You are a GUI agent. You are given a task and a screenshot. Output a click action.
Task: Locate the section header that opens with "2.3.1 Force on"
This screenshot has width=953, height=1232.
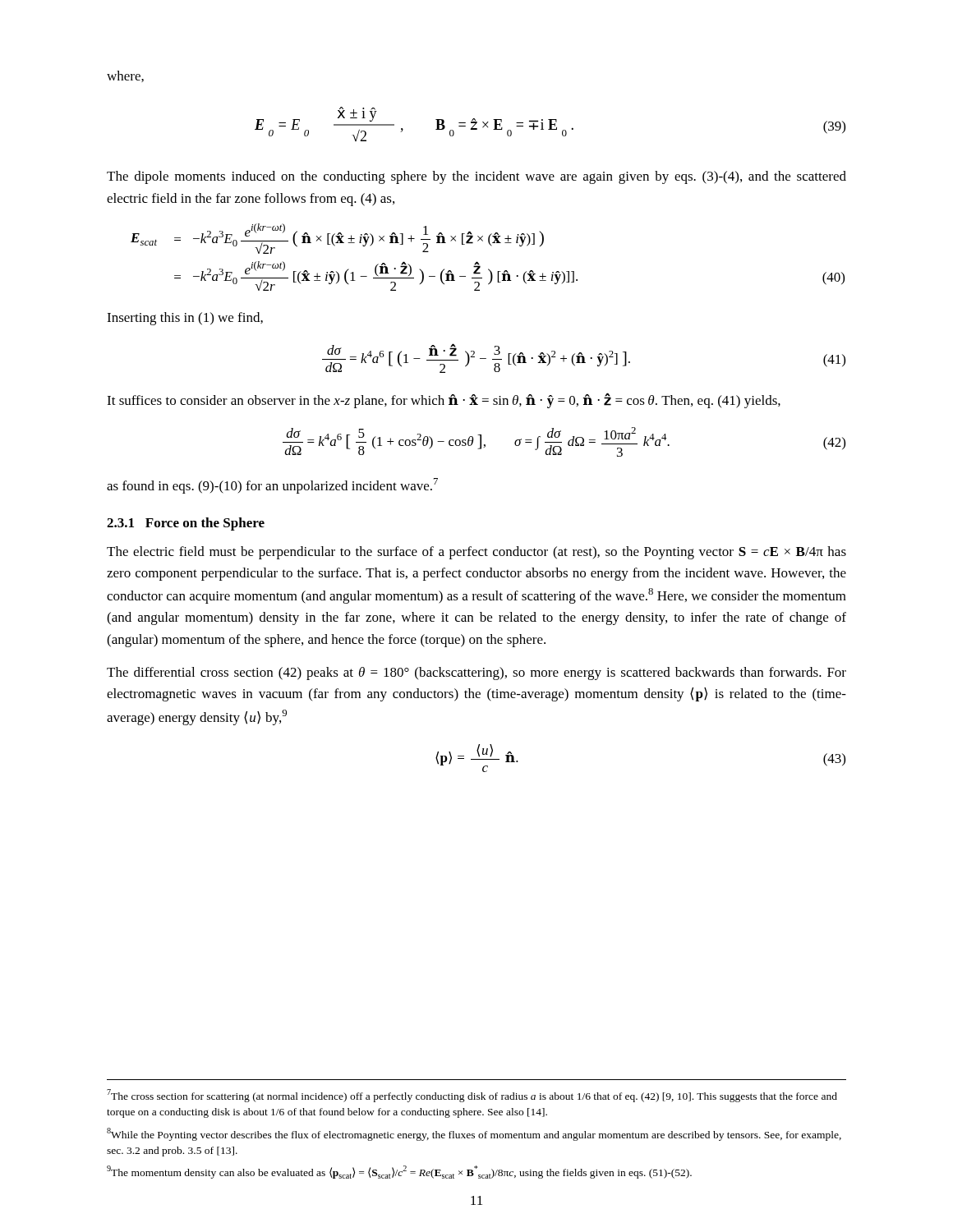pos(186,523)
